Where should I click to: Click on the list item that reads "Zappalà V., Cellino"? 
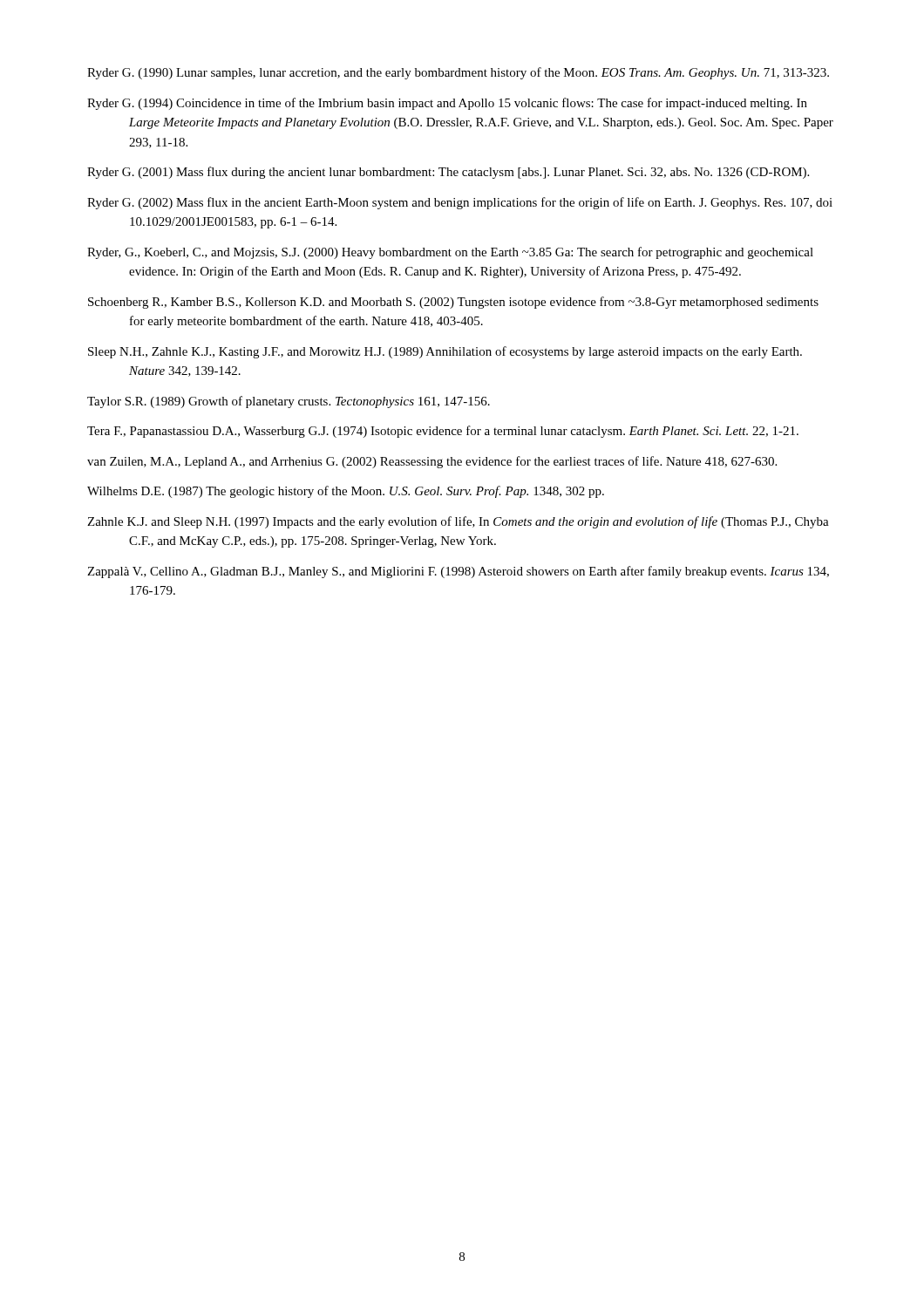[458, 581]
